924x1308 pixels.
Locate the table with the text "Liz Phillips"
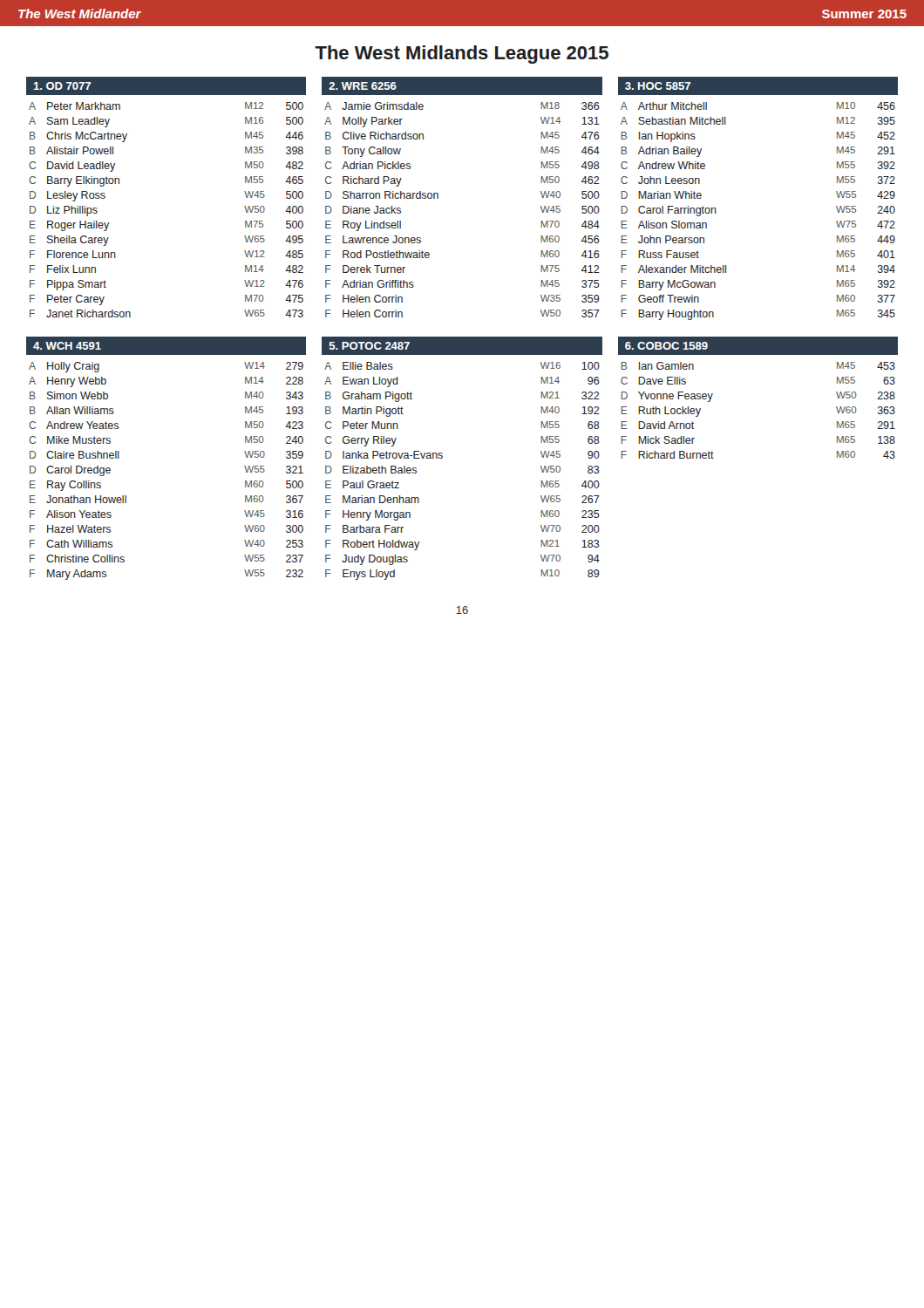(166, 210)
